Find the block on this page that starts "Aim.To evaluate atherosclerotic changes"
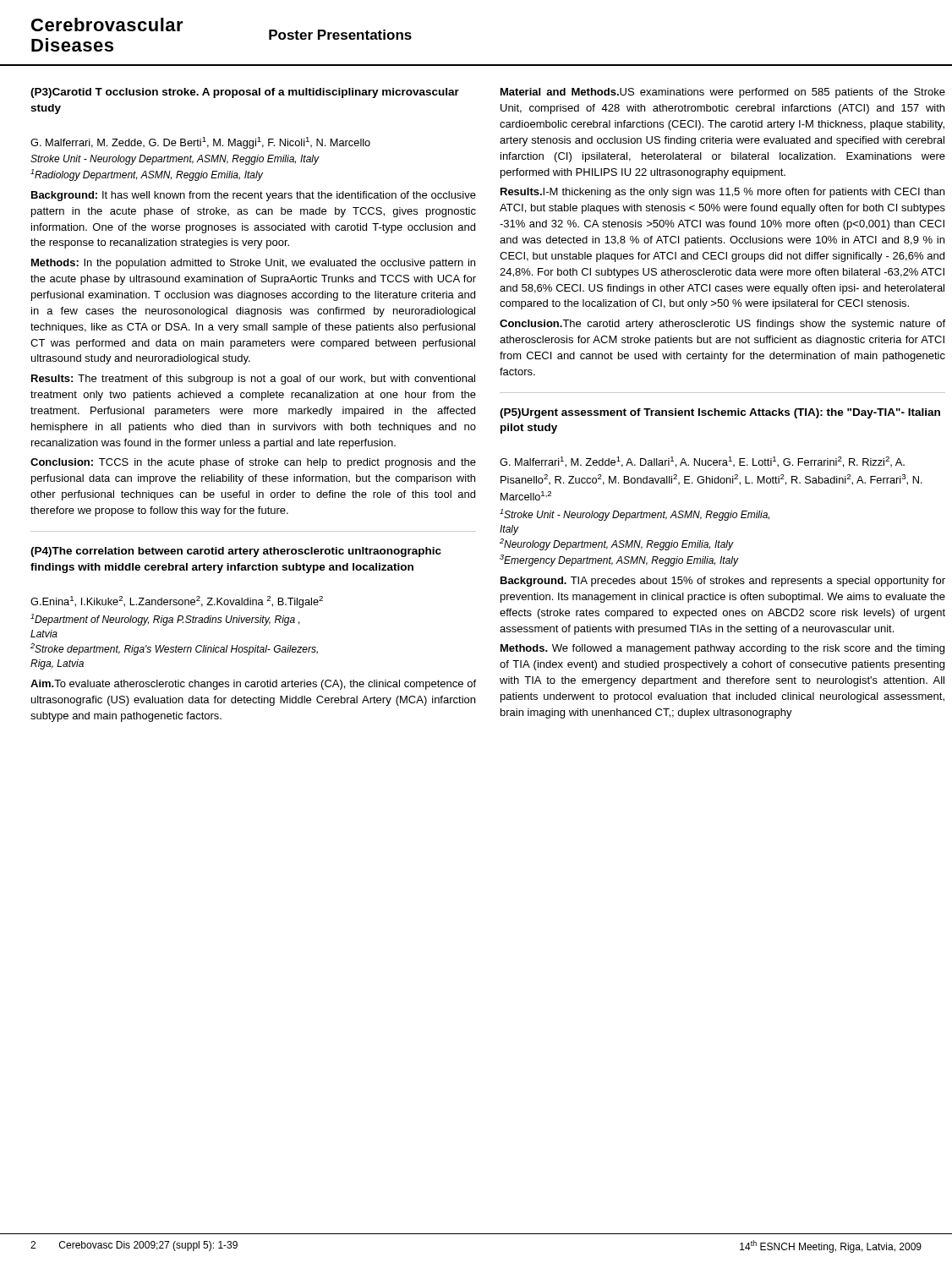952x1268 pixels. point(253,700)
